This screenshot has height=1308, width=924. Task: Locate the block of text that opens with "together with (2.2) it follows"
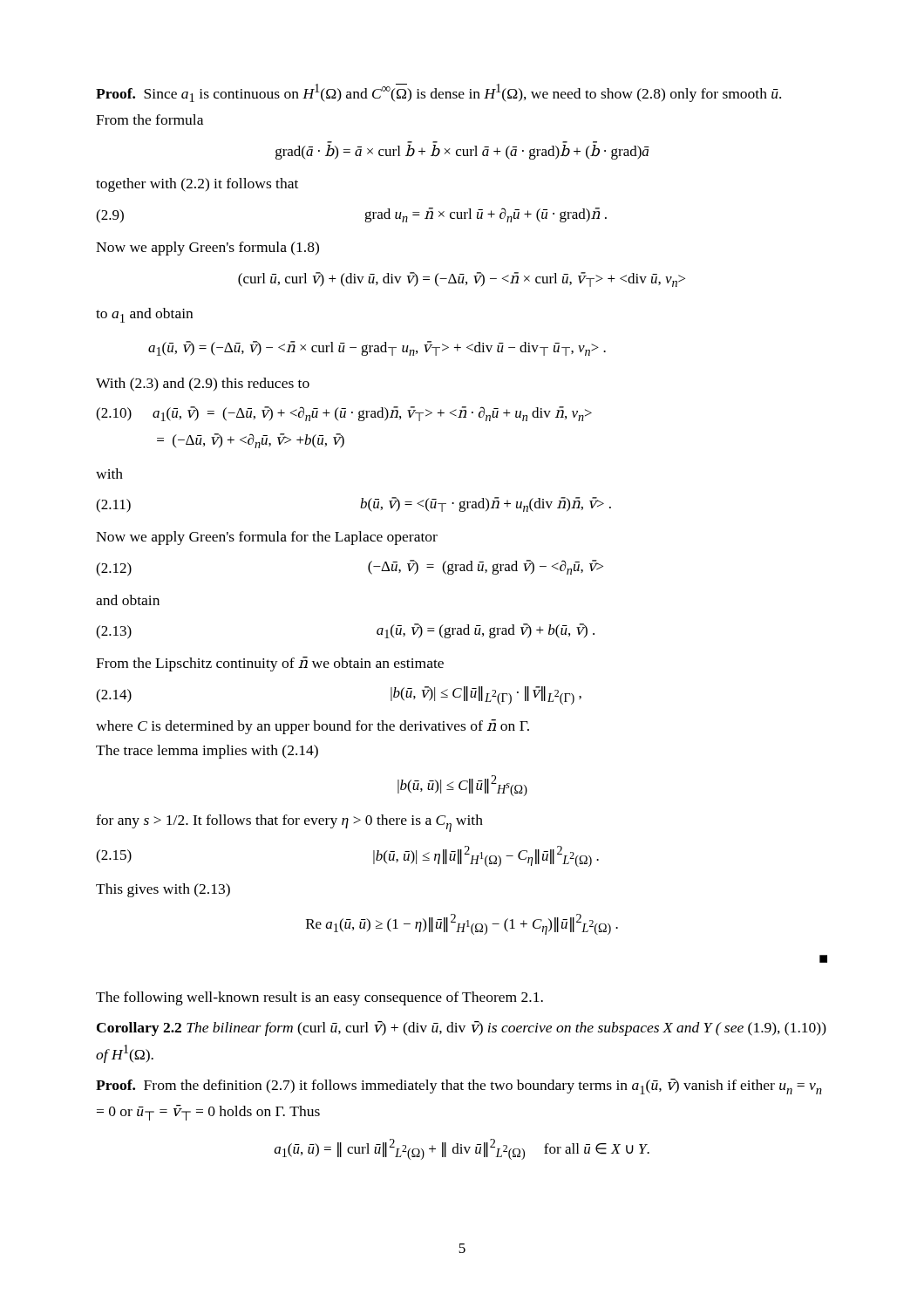pyautogui.click(x=197, y=185)
